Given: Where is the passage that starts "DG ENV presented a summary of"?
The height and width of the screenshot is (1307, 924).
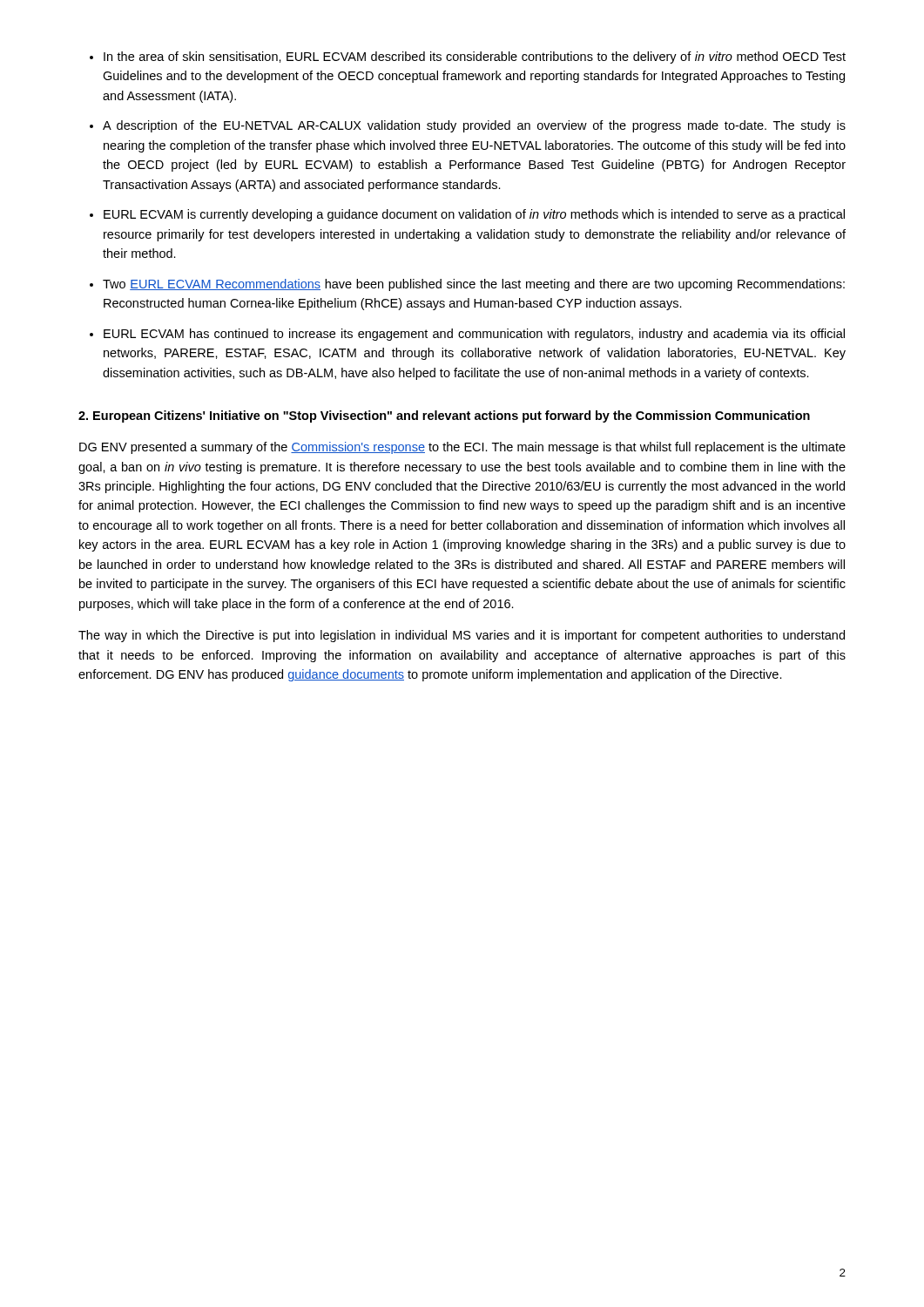Looking at the screenshot, I should click(462, 525).
